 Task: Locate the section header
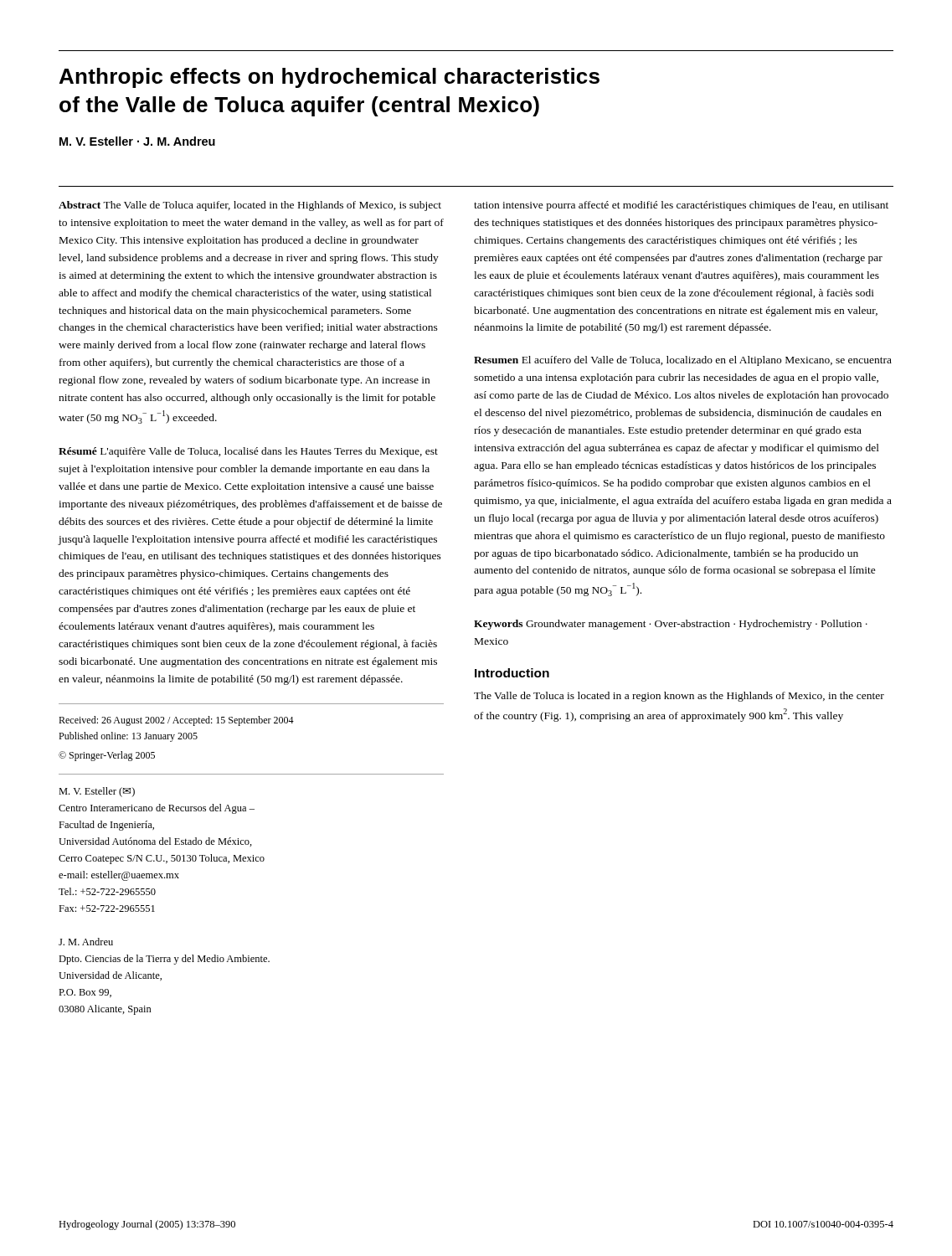point(512,673)
